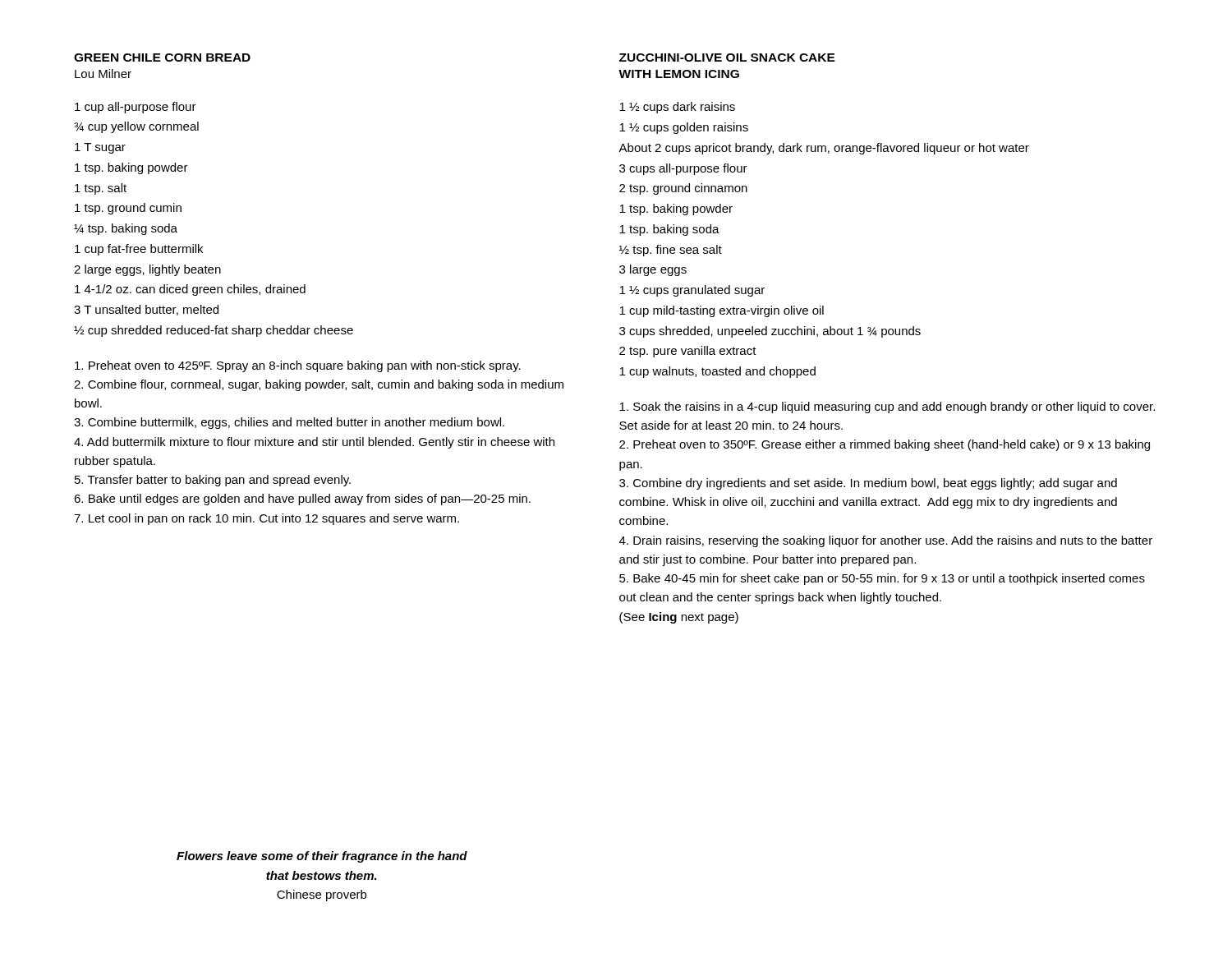The image size is (1232, 953).
Task: Click on the list item with the text "2 tsp. pure vanilla extract"
Action: 687,351
